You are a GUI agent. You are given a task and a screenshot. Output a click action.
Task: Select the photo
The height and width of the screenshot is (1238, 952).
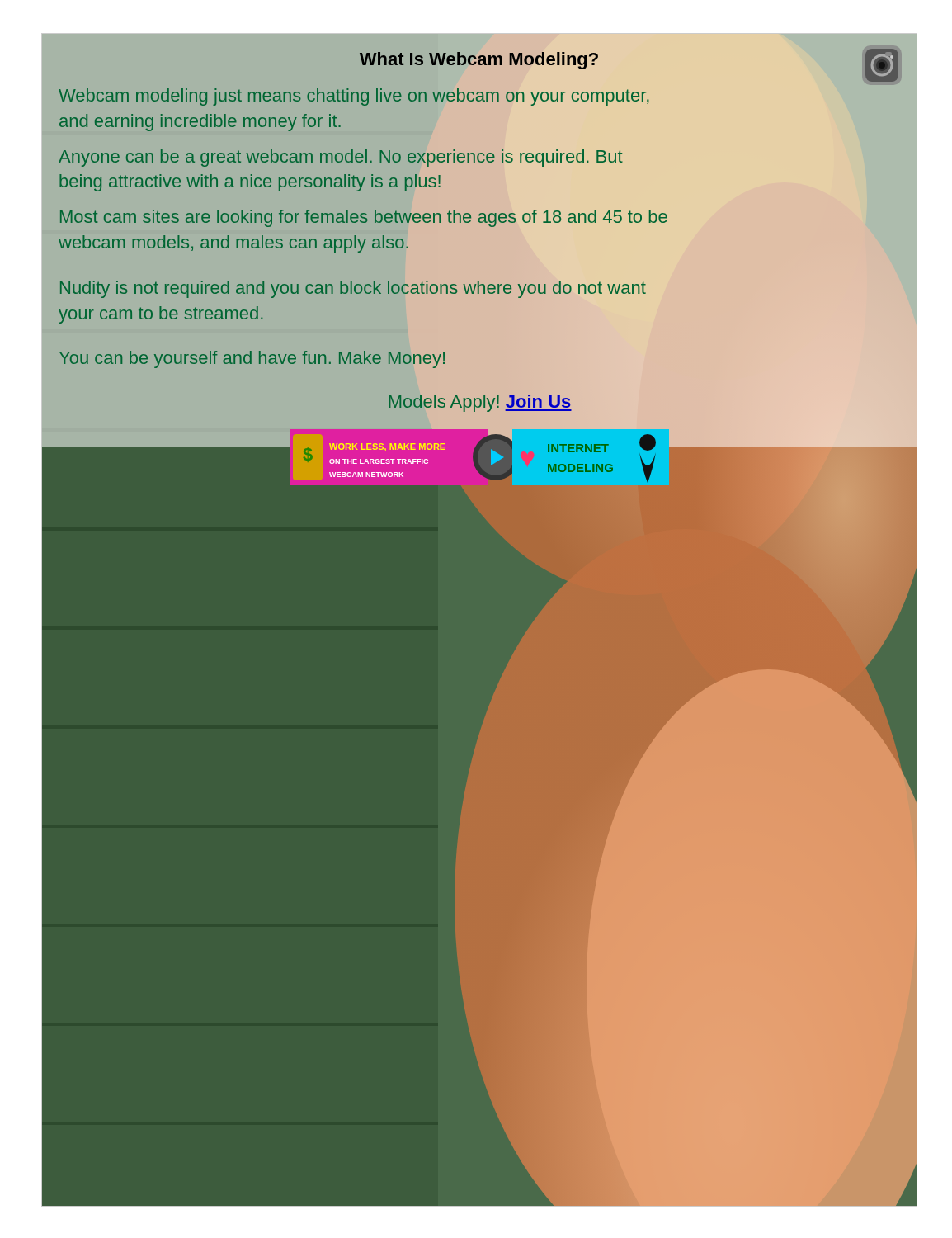[479, 620]
